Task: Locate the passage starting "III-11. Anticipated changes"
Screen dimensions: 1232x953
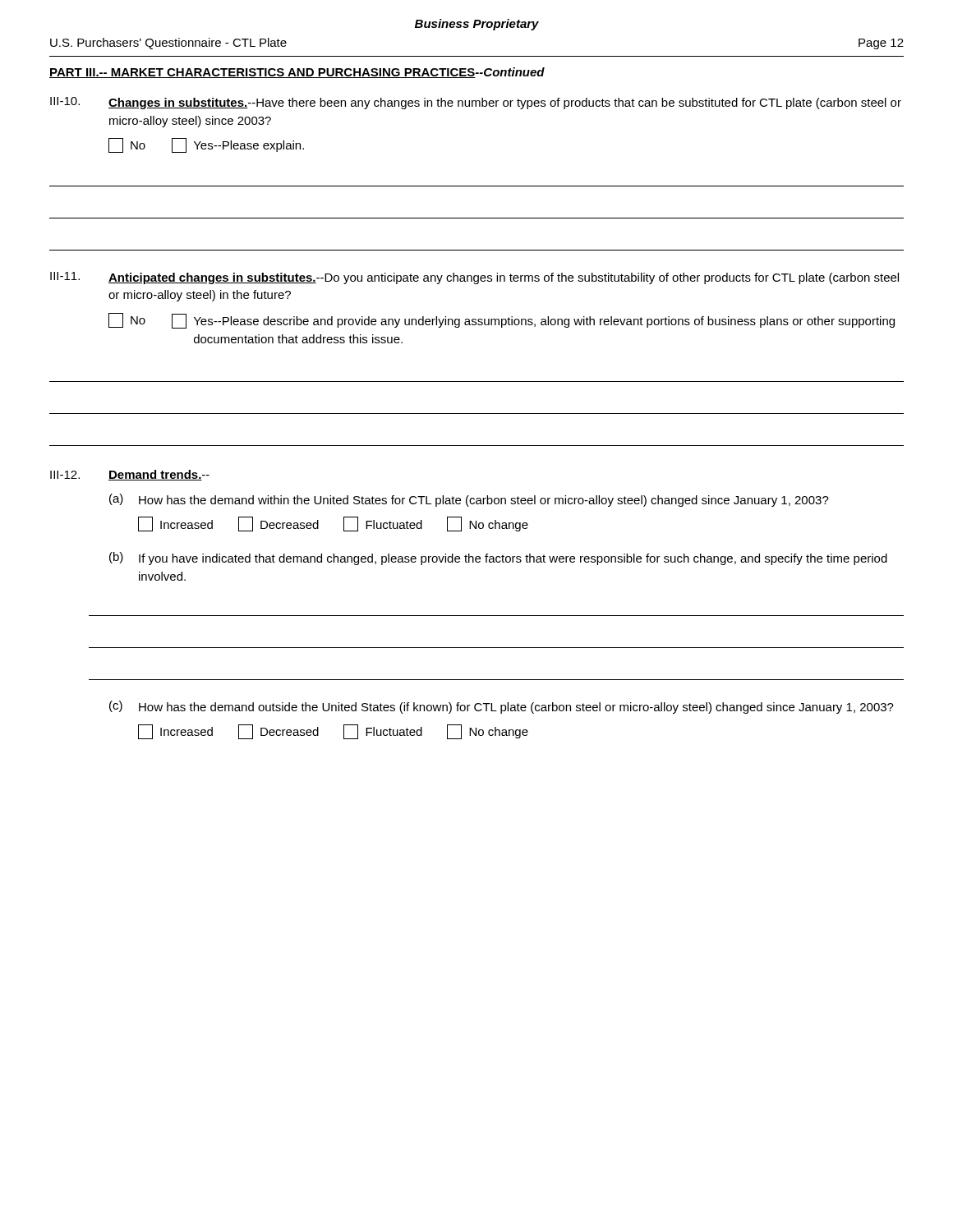Action: 476,286
